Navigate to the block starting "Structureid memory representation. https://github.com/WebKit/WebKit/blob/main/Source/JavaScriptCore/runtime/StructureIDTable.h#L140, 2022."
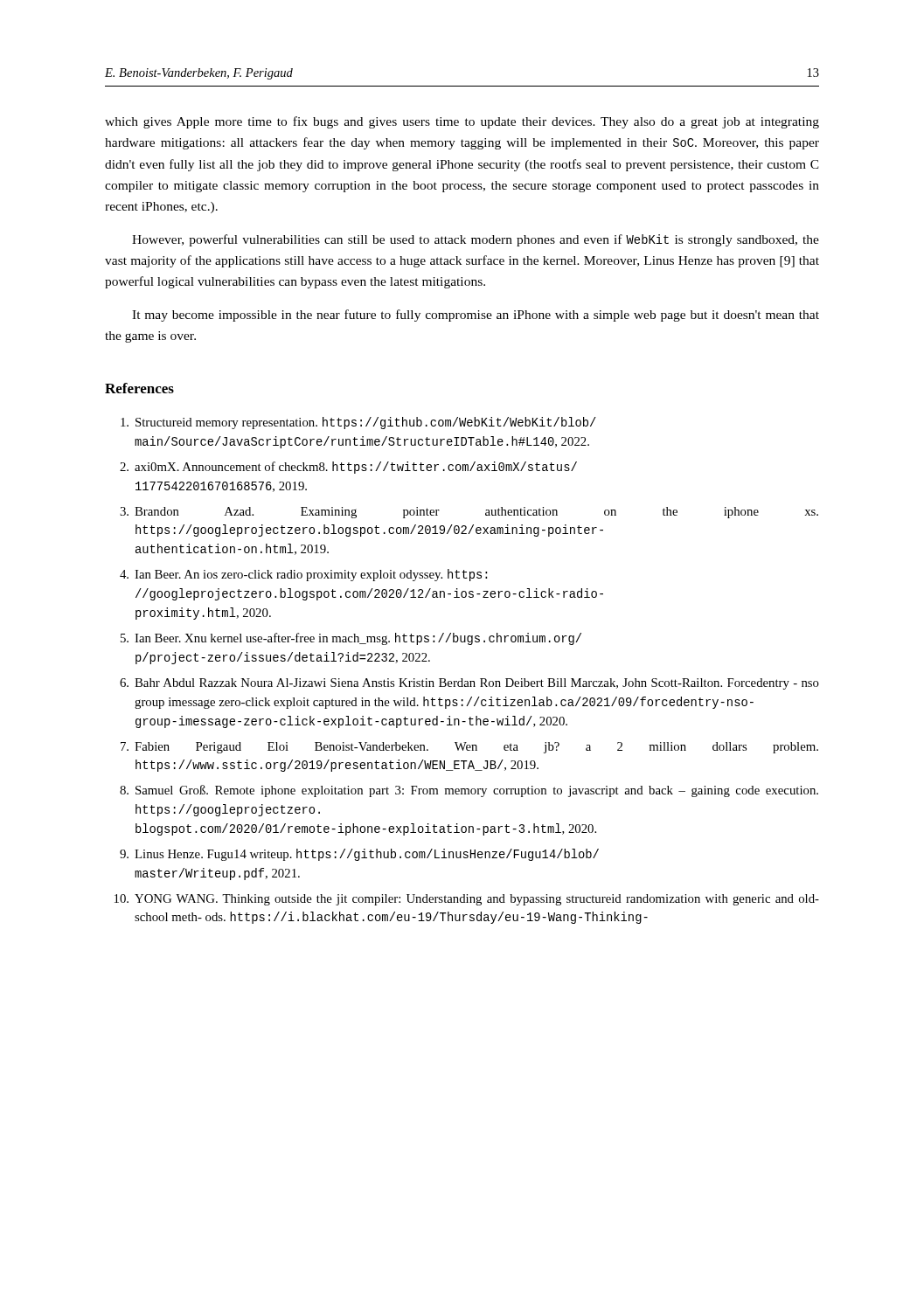This screenshot has width=924, height=1311. pos(462,432)
